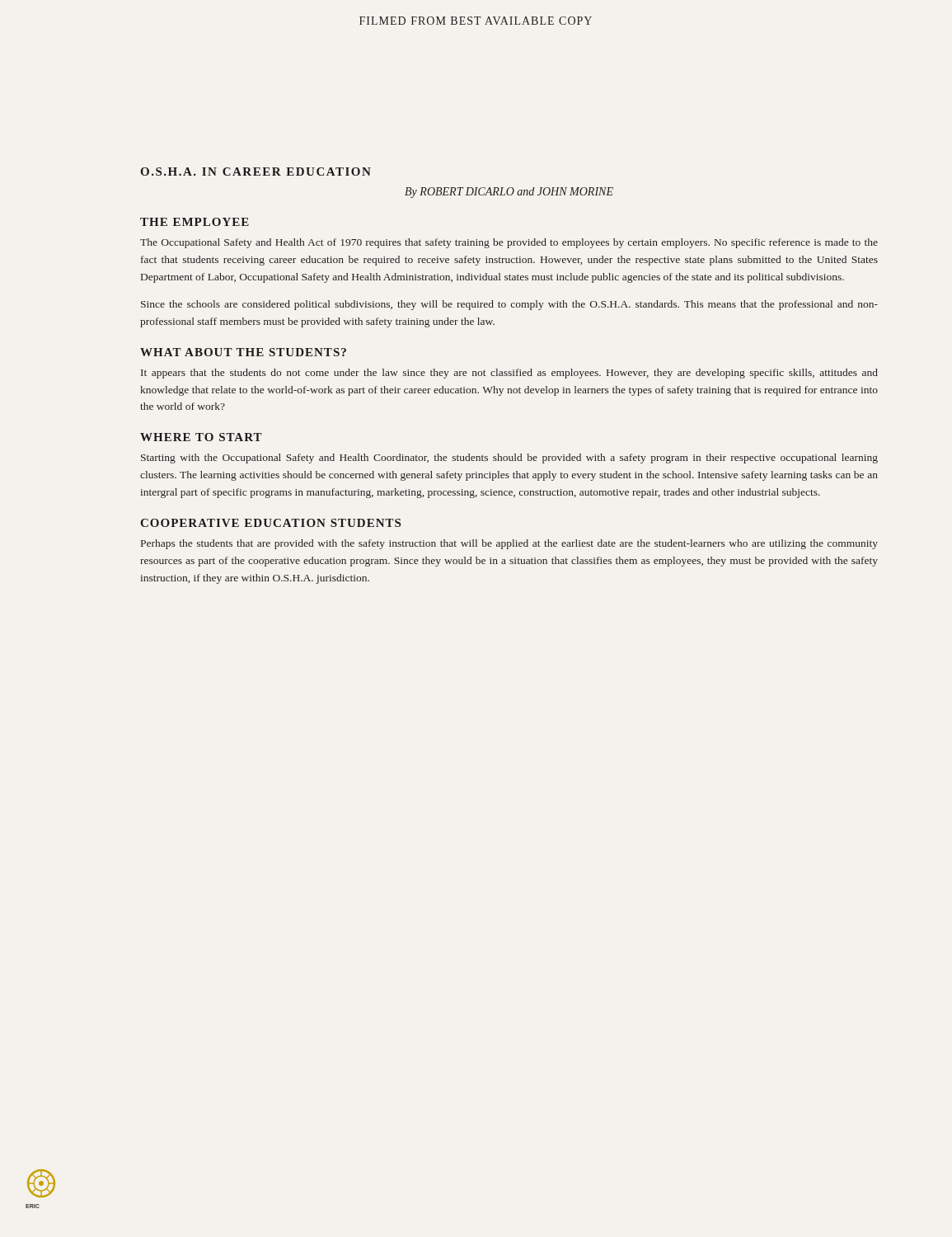The image size is (952, 1237).
Task: Find the block on this page that starts "Starting with the Occupational"
Action: click(509, 475)
